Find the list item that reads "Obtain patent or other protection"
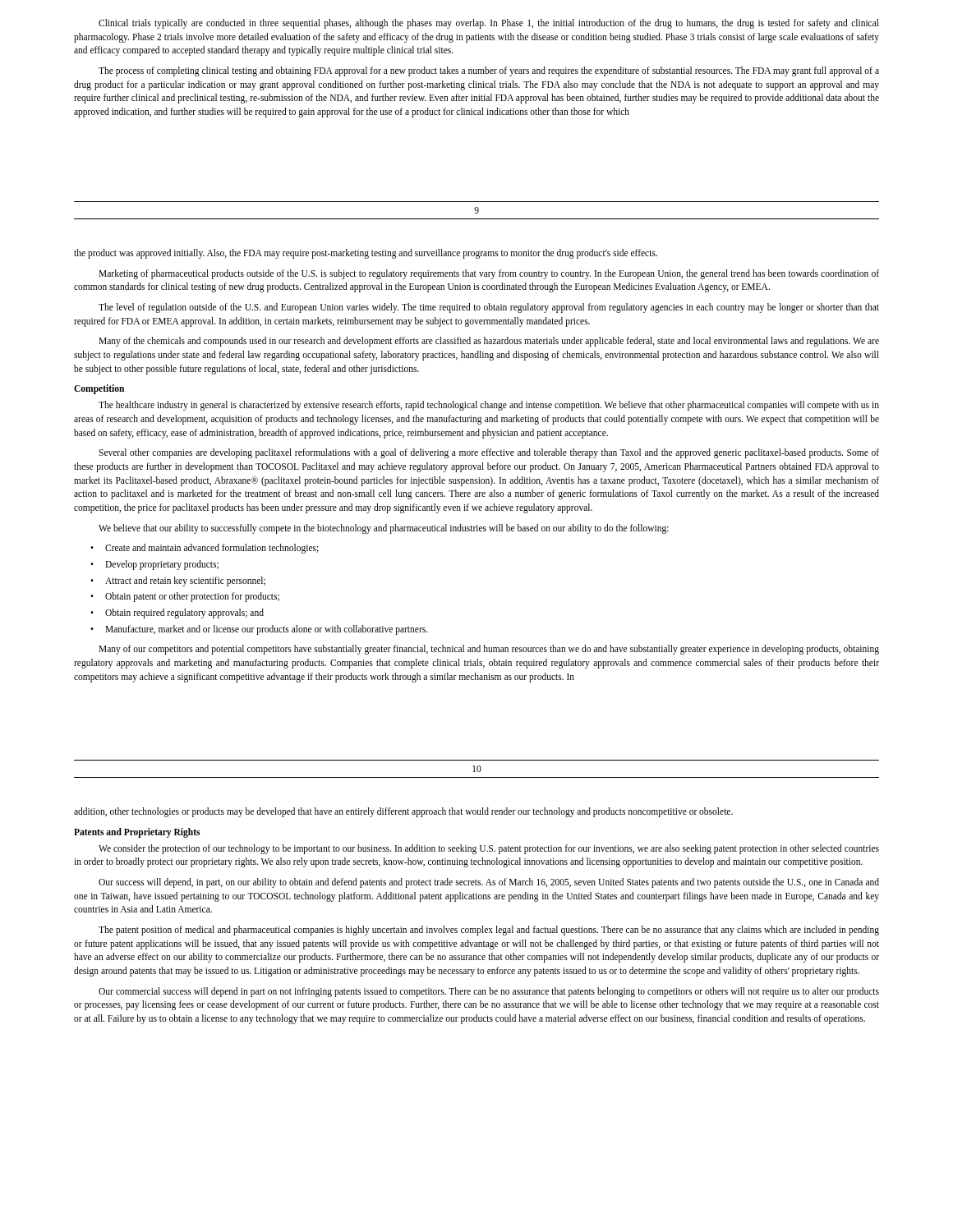Screen dimensions: 1232x953 click(185, 597)
